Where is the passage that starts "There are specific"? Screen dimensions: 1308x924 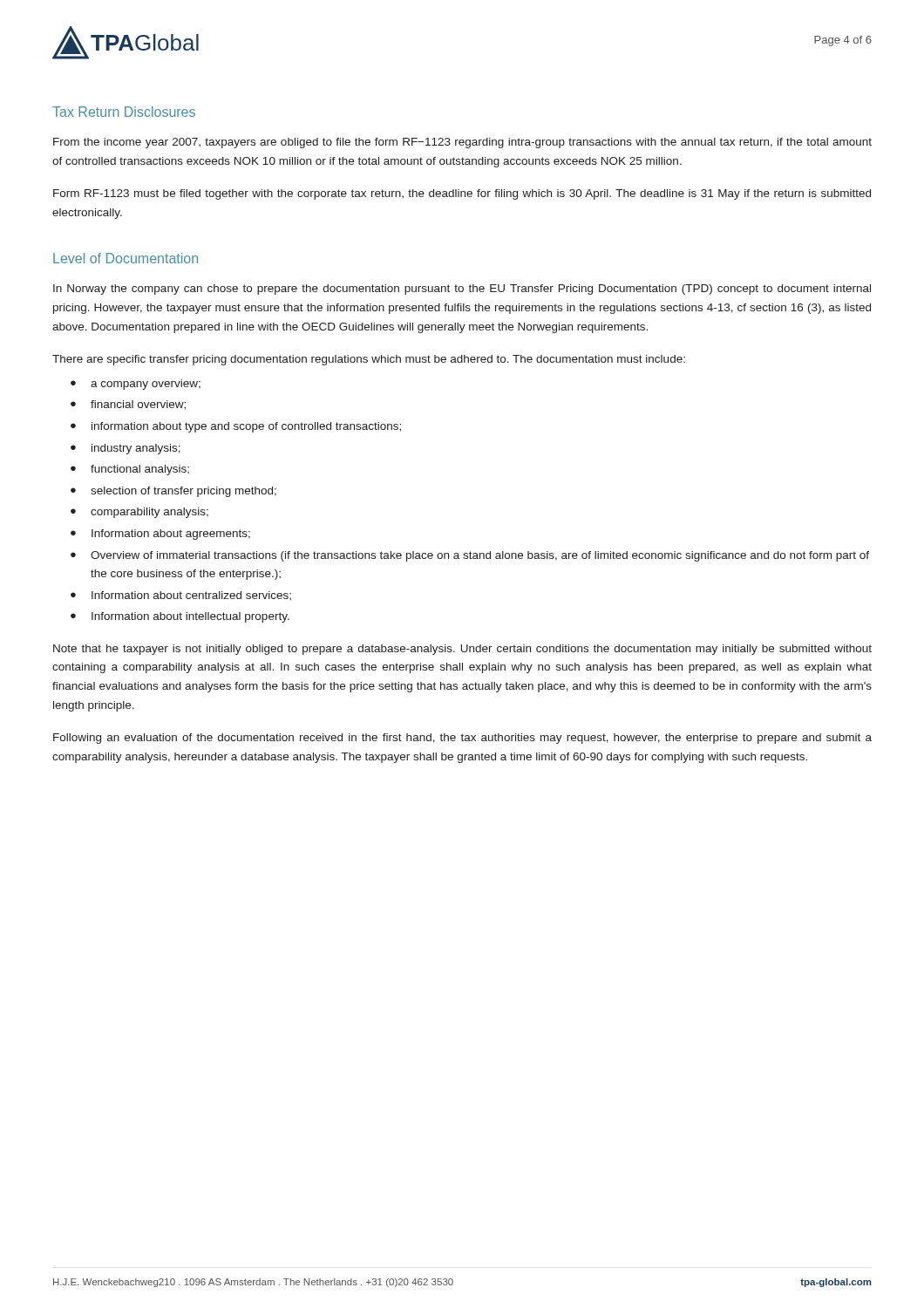pos(369,359)
